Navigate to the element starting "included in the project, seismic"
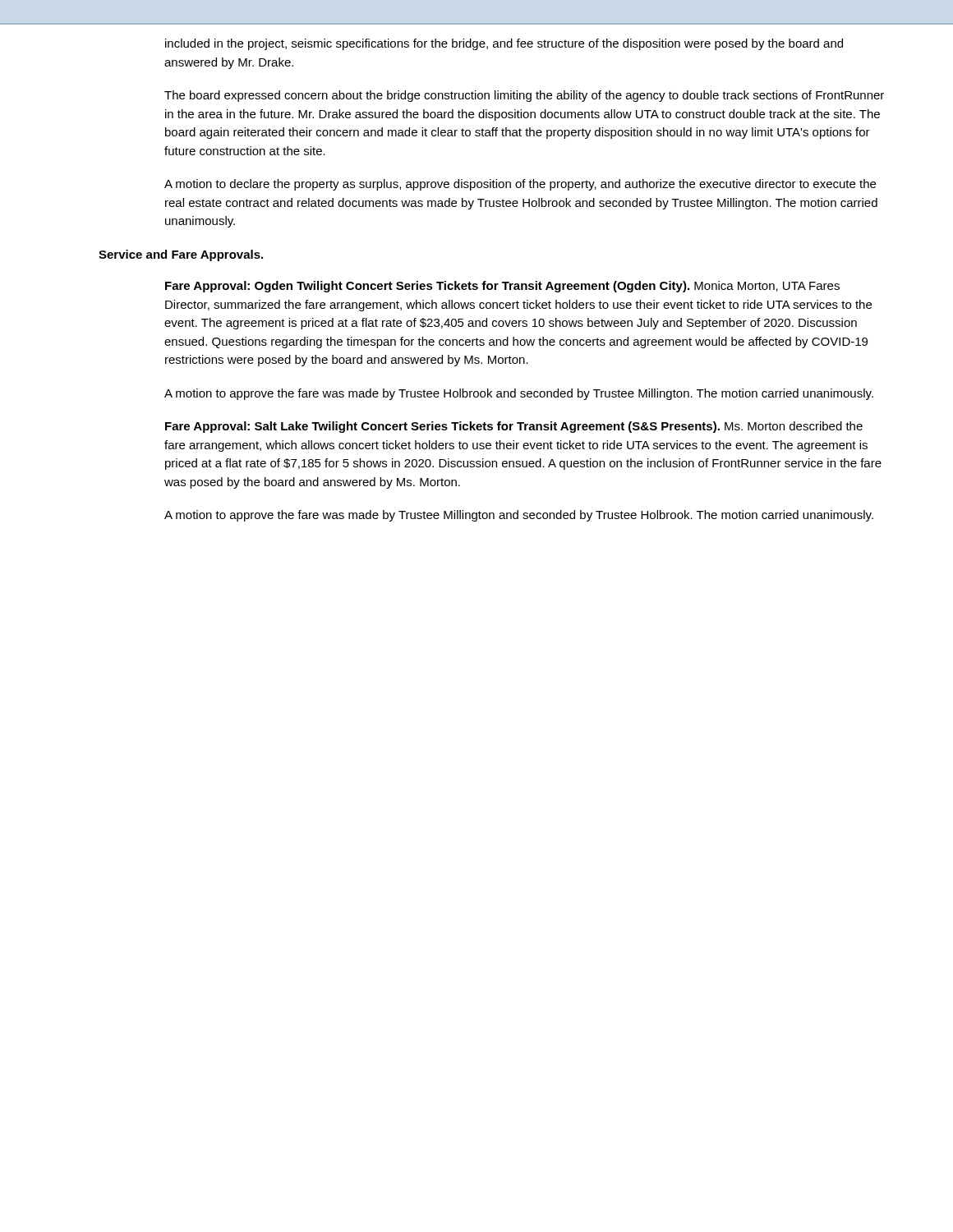The height and width of the screenshot is (1232, 953). 526,53
